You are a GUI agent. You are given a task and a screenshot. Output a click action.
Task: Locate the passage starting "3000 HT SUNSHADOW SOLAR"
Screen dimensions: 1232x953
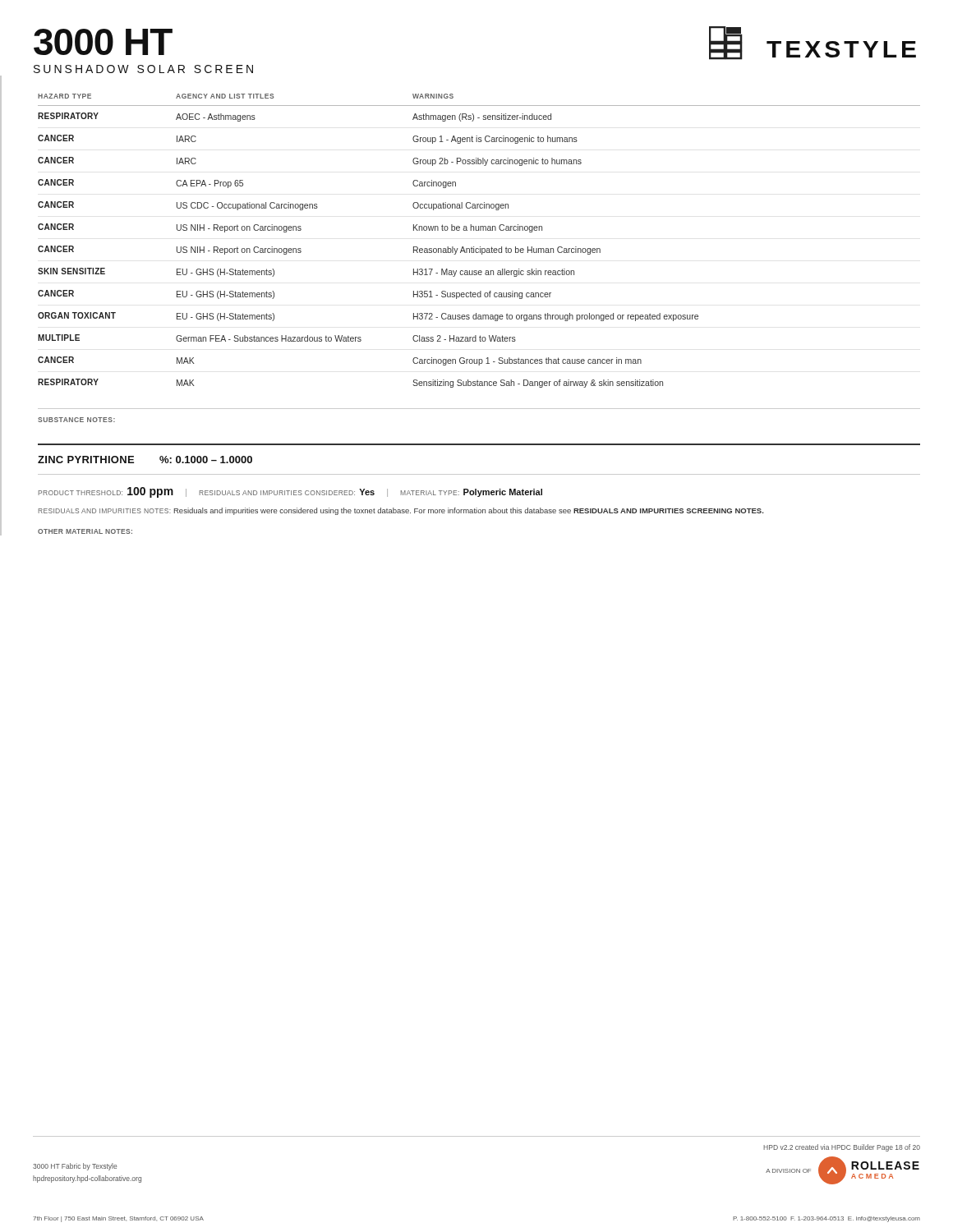[x=100, y=43]
